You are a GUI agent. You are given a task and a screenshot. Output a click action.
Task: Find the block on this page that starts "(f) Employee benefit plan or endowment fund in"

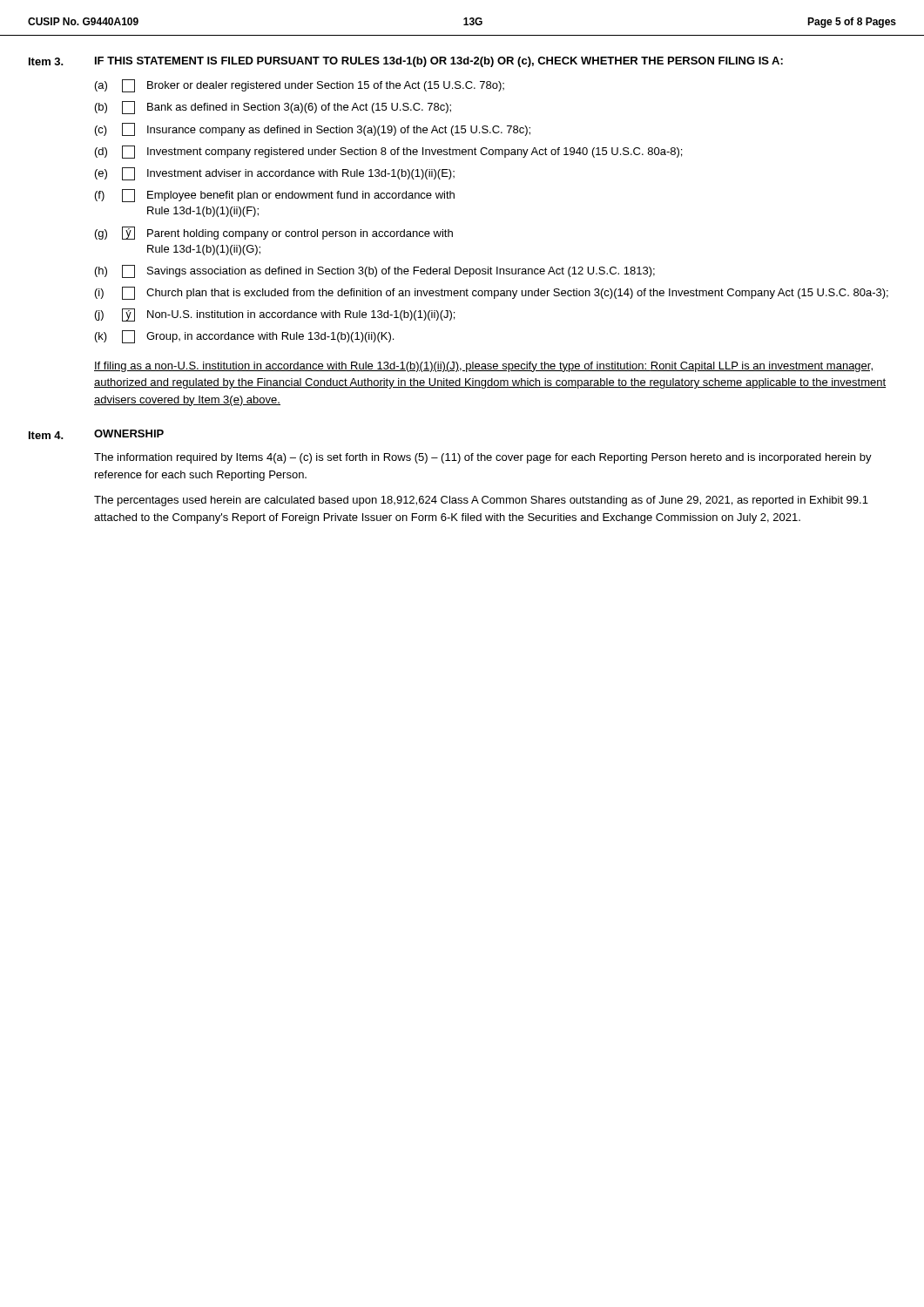click(x=275, y=196)
